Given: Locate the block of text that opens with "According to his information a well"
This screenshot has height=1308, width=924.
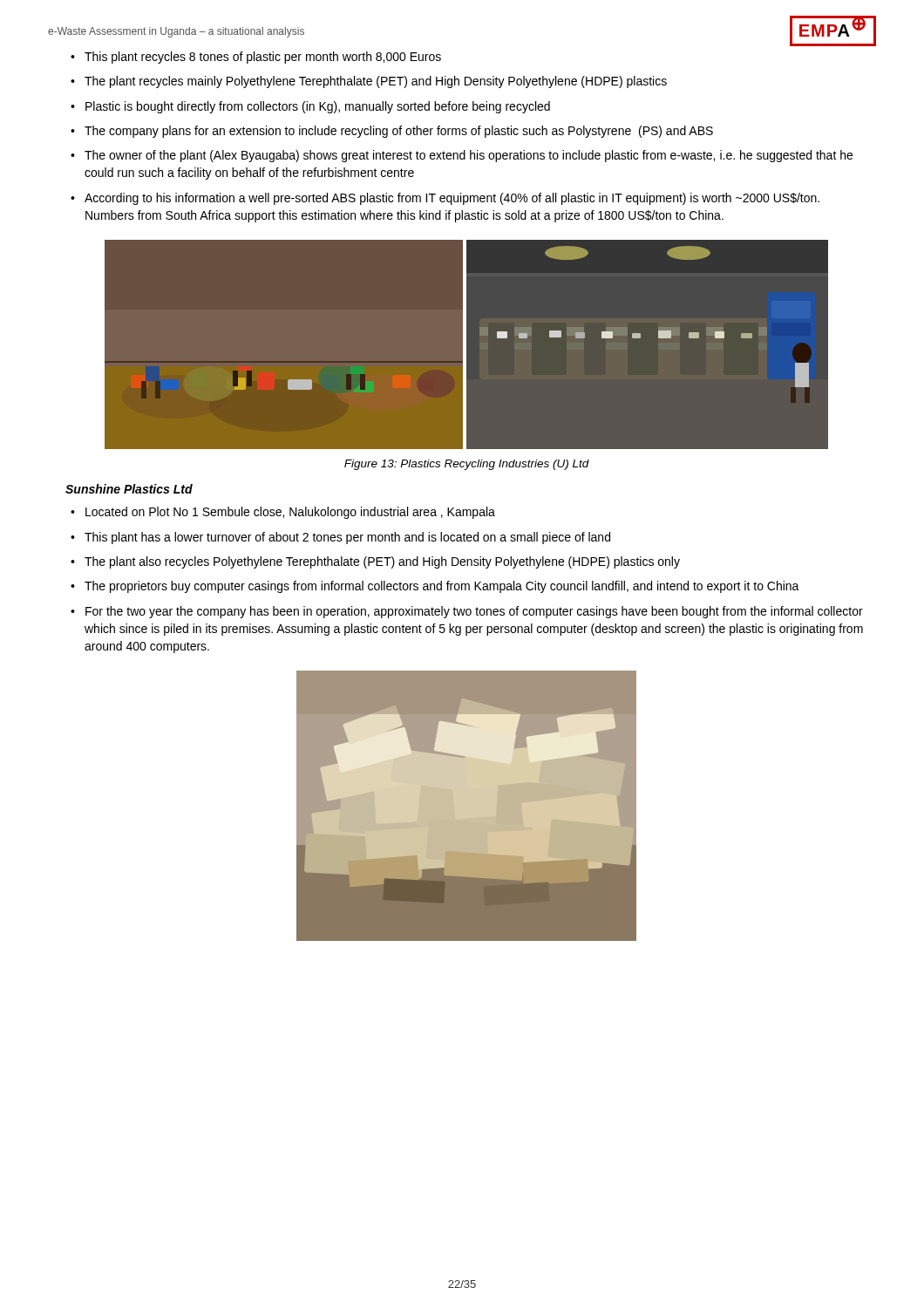Looking at the screenshot, I should 452,207.
